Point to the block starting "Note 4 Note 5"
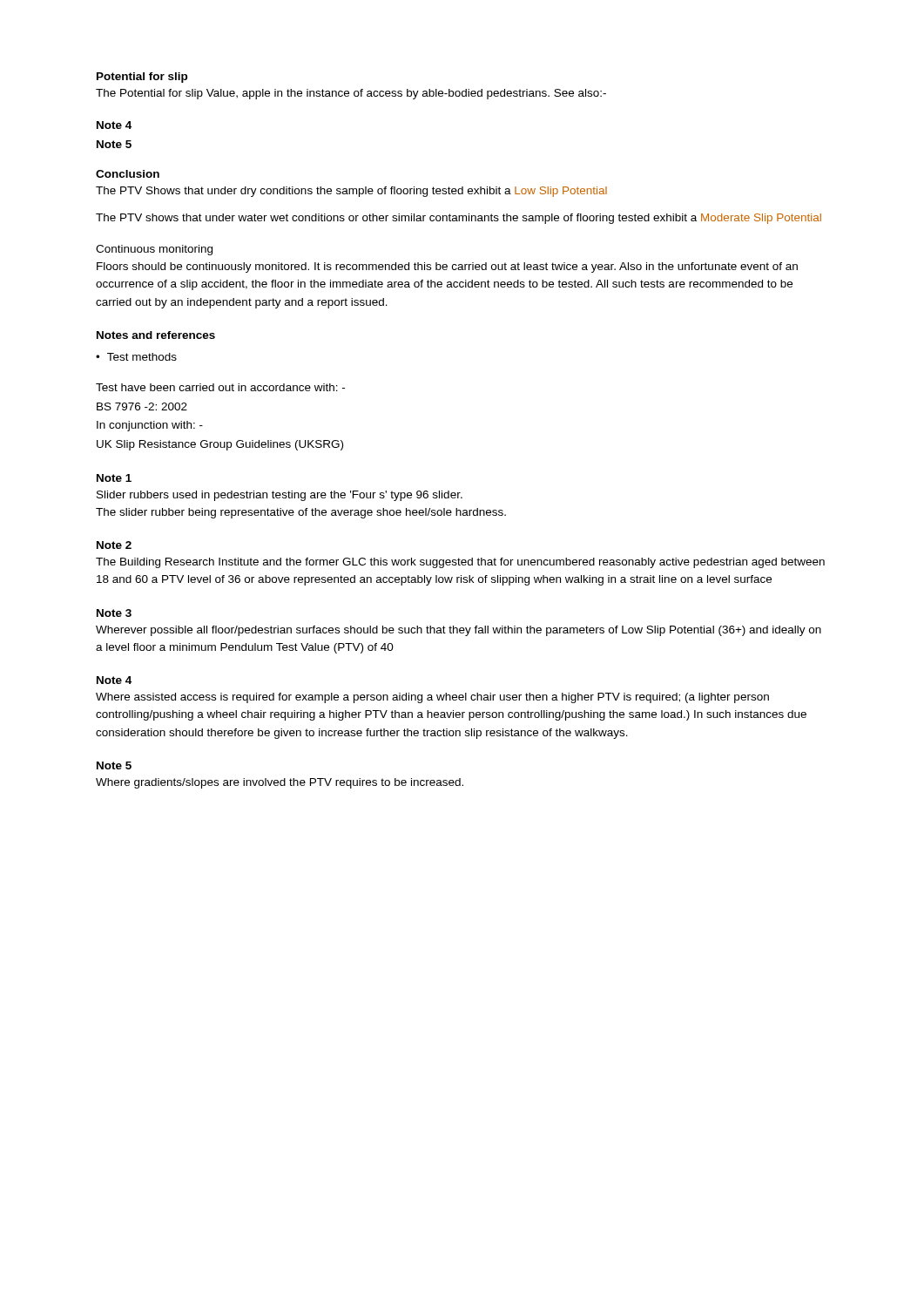Screen dimensions: 1307x924 (x=114, y=135)
